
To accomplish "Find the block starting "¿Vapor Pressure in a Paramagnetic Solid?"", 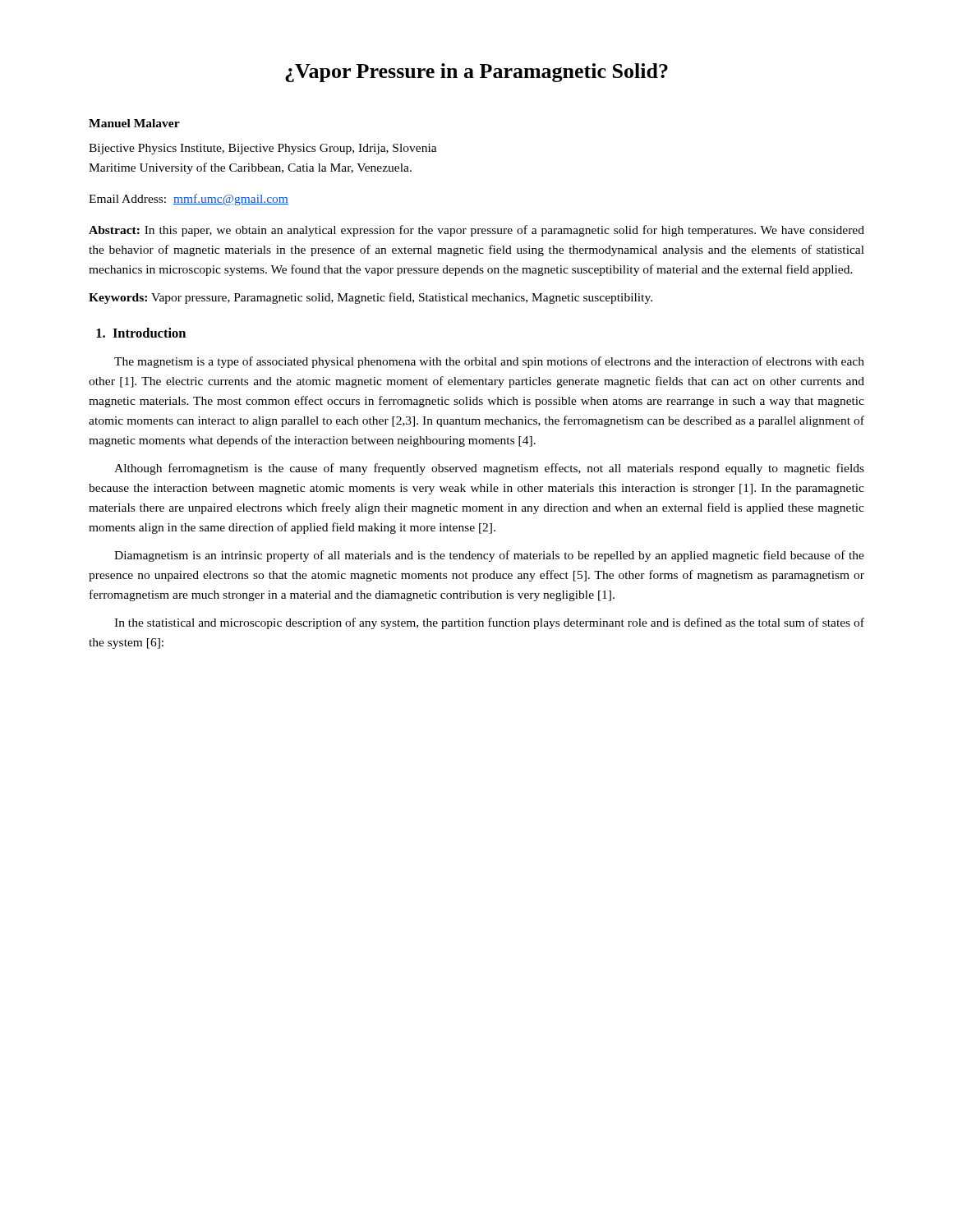I will 476,71.
